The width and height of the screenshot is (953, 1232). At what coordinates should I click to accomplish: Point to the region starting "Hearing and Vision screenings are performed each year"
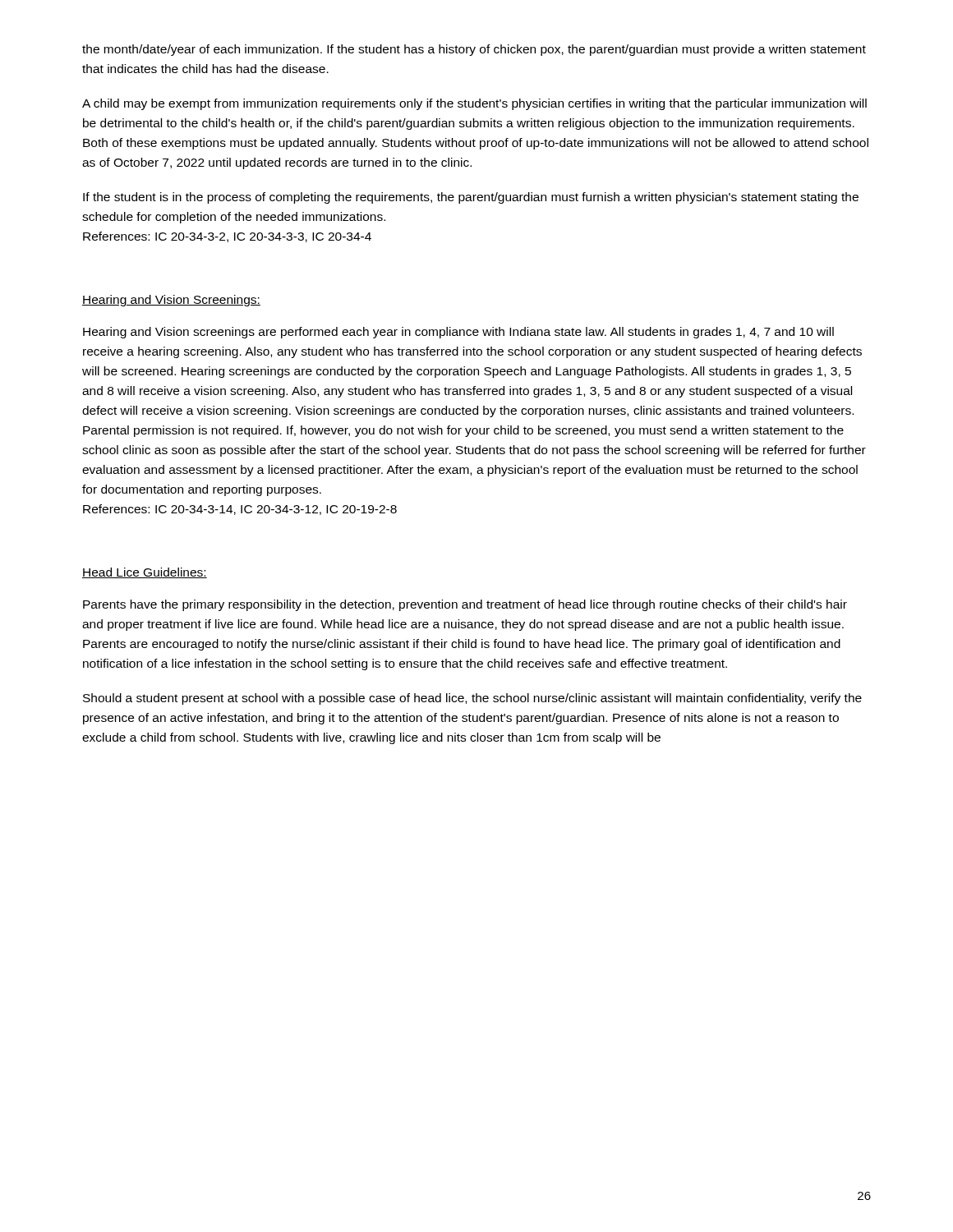click(474, 420)
